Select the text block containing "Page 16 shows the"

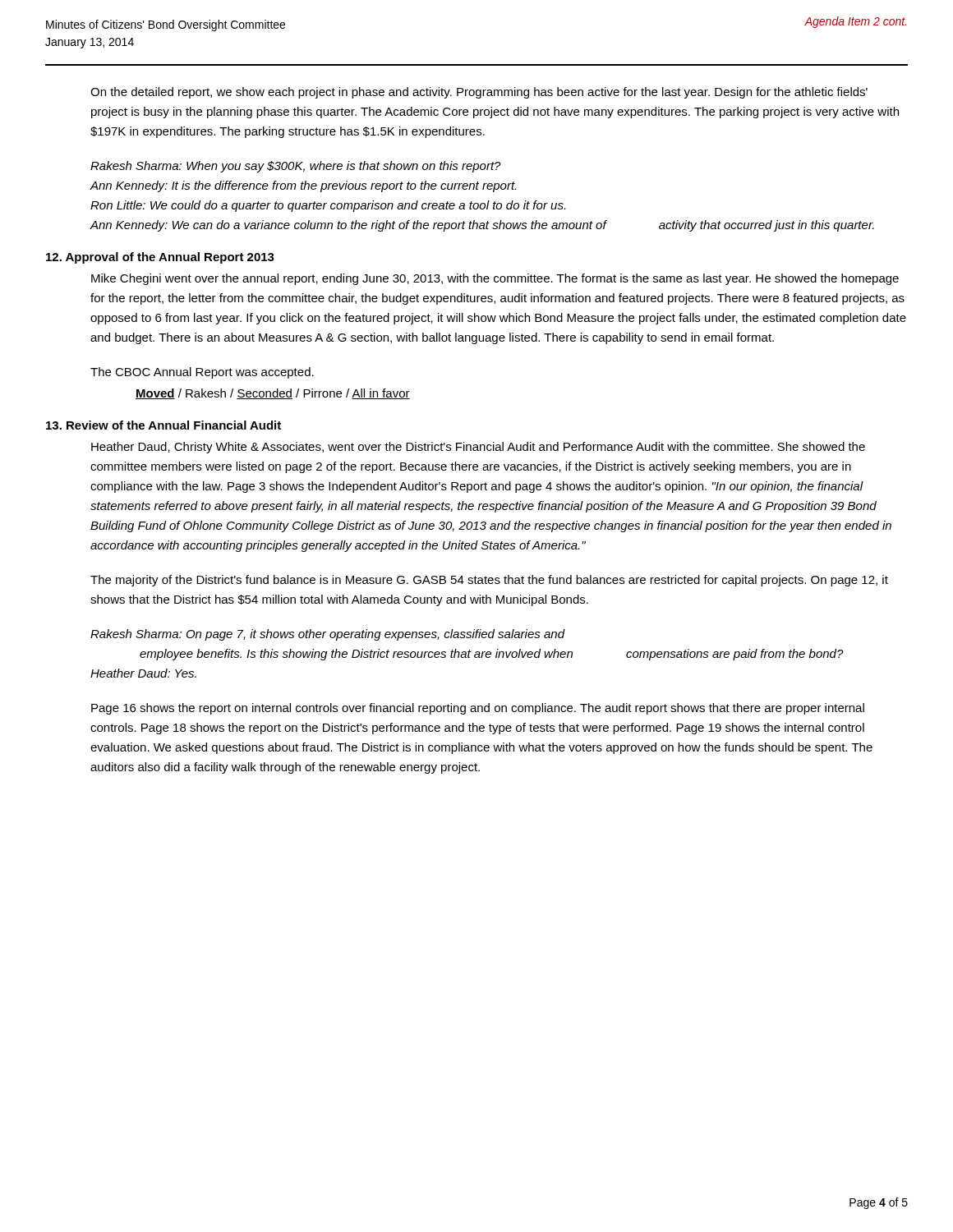pyautogui.click(x=482, y=737)
